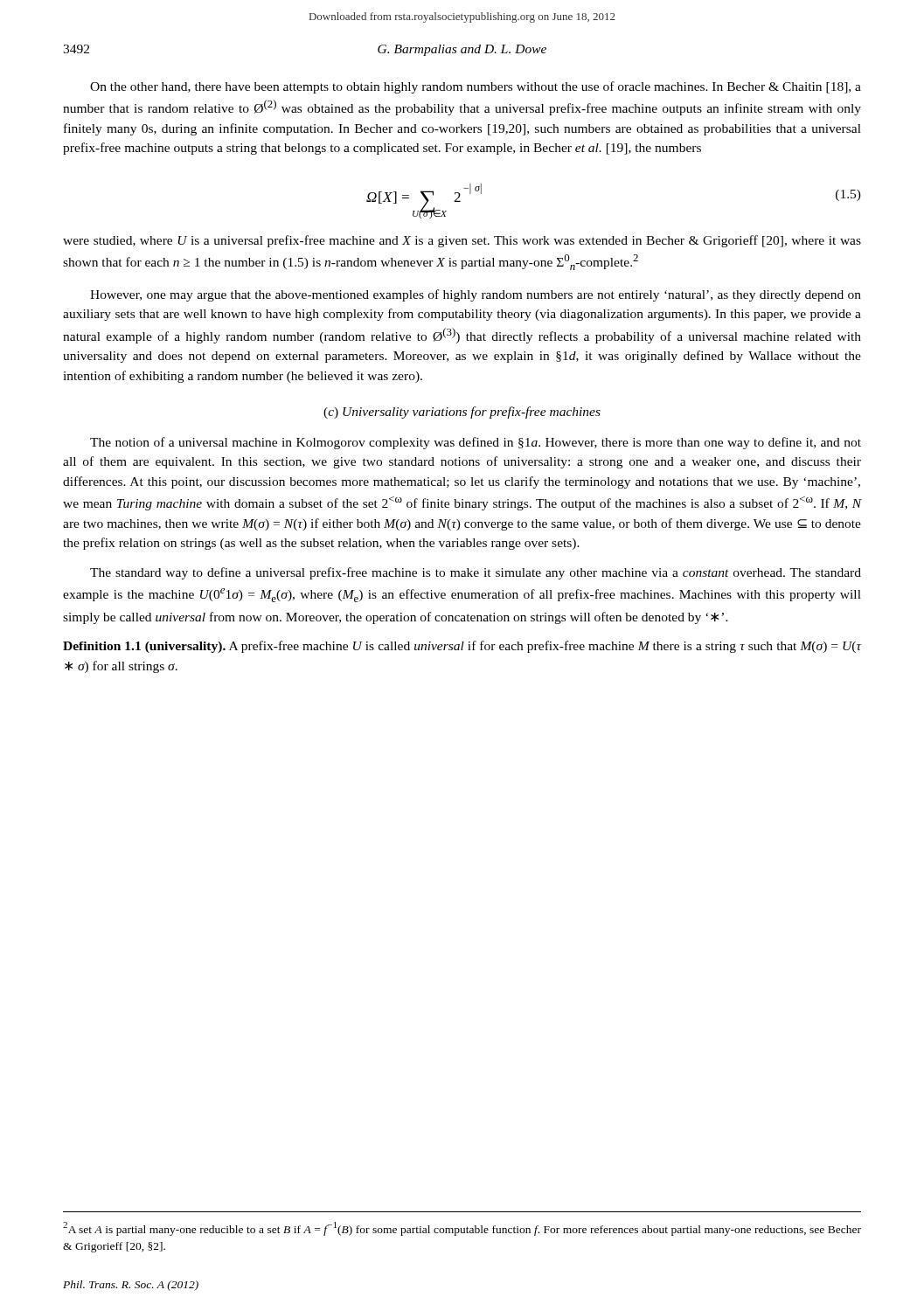Find a footnote
This screenshot has height=1311, width=924.
462,1236
